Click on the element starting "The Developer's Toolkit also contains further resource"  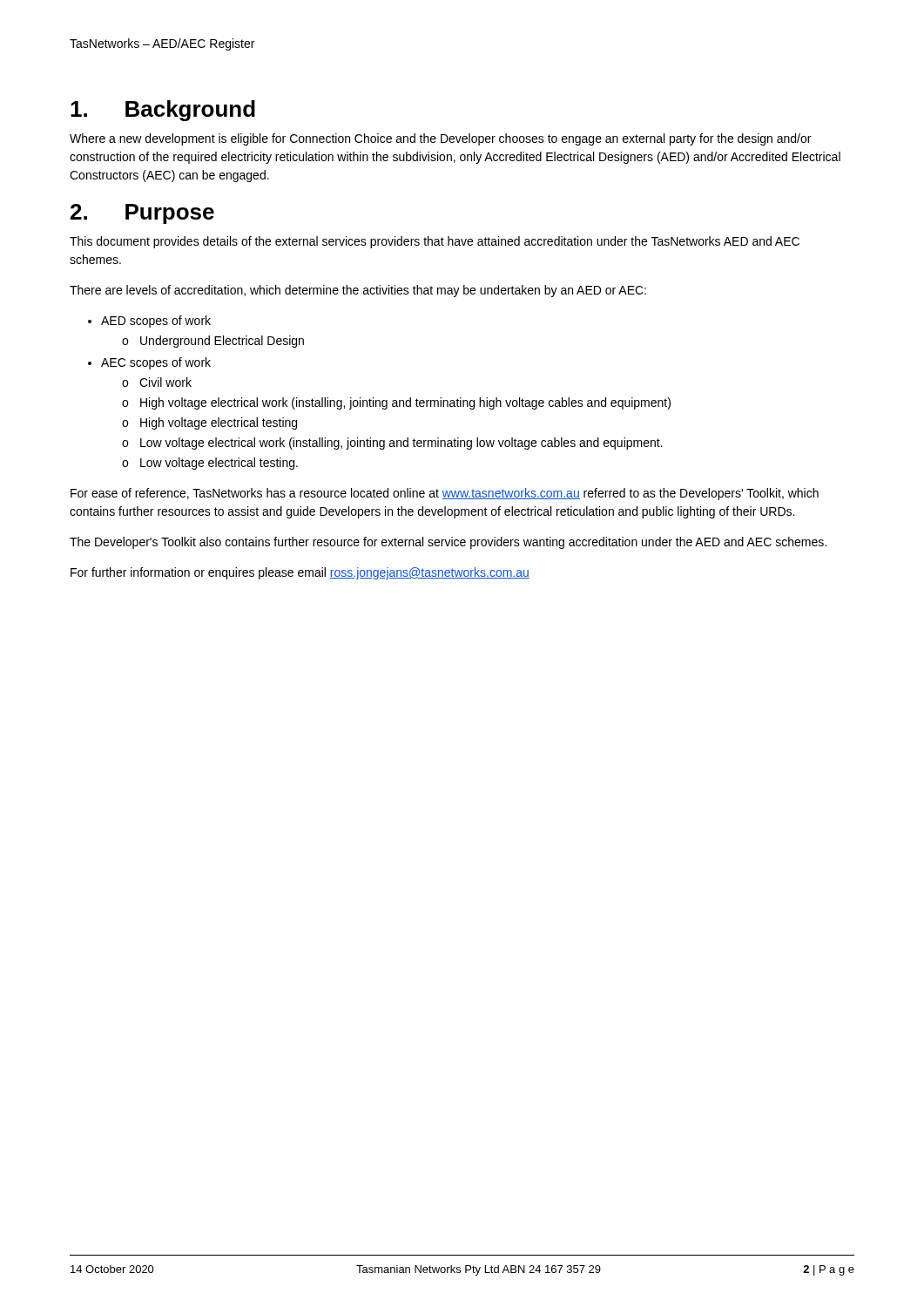449,542
